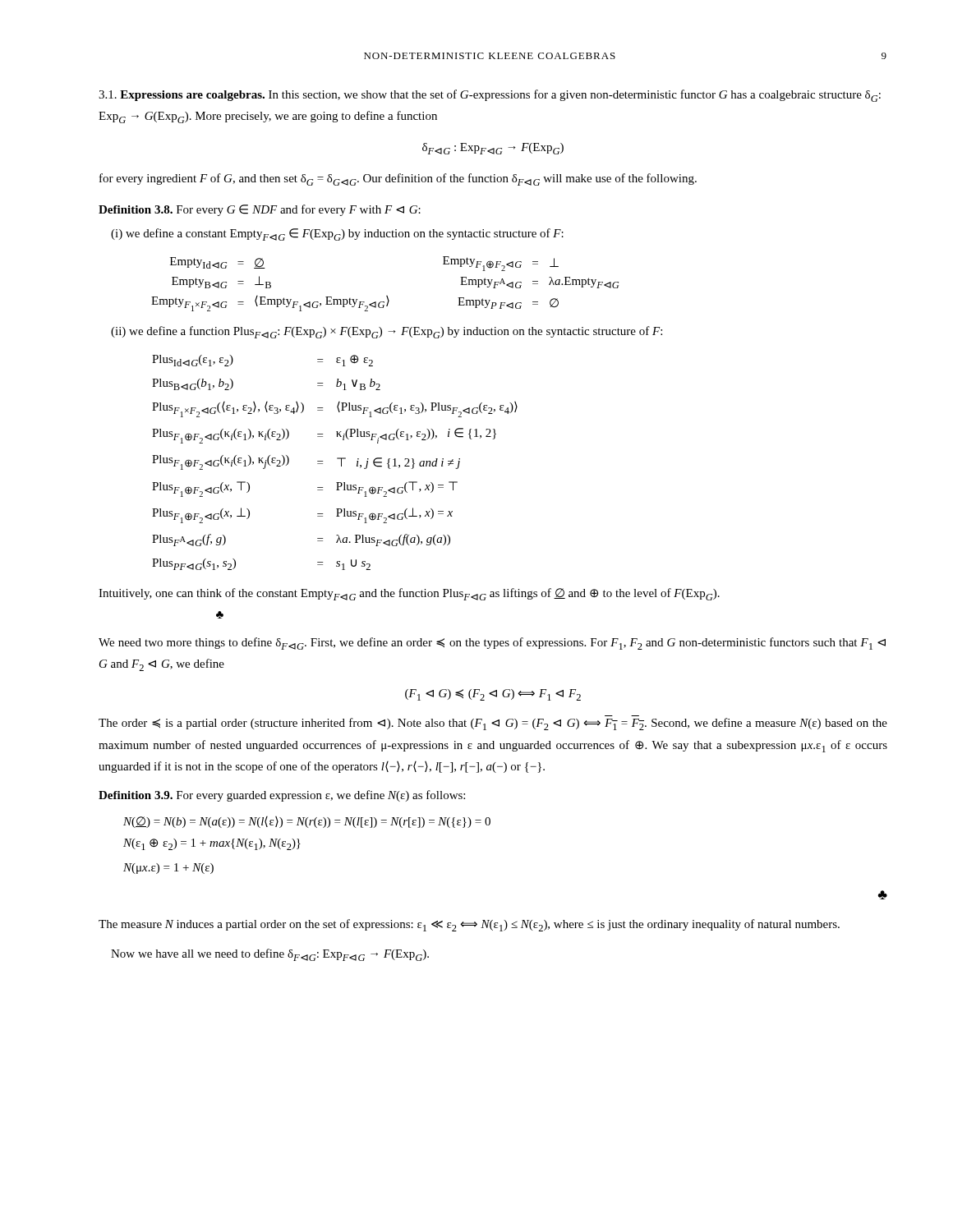Select the text block that says "The order ≼"
The image size is (953, 1232).
[493, 745]
